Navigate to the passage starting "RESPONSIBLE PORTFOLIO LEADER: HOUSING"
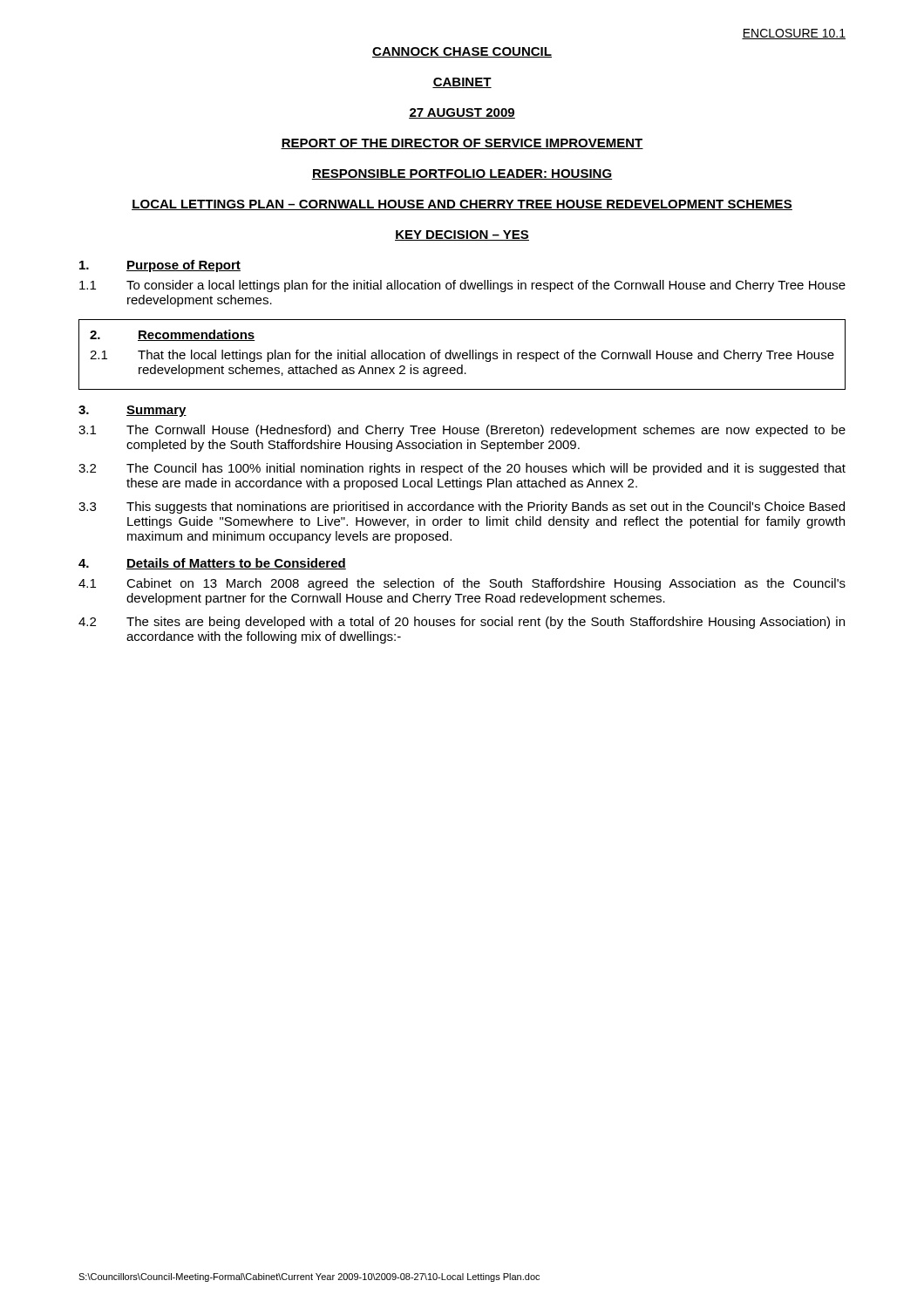 pos(462,173)
